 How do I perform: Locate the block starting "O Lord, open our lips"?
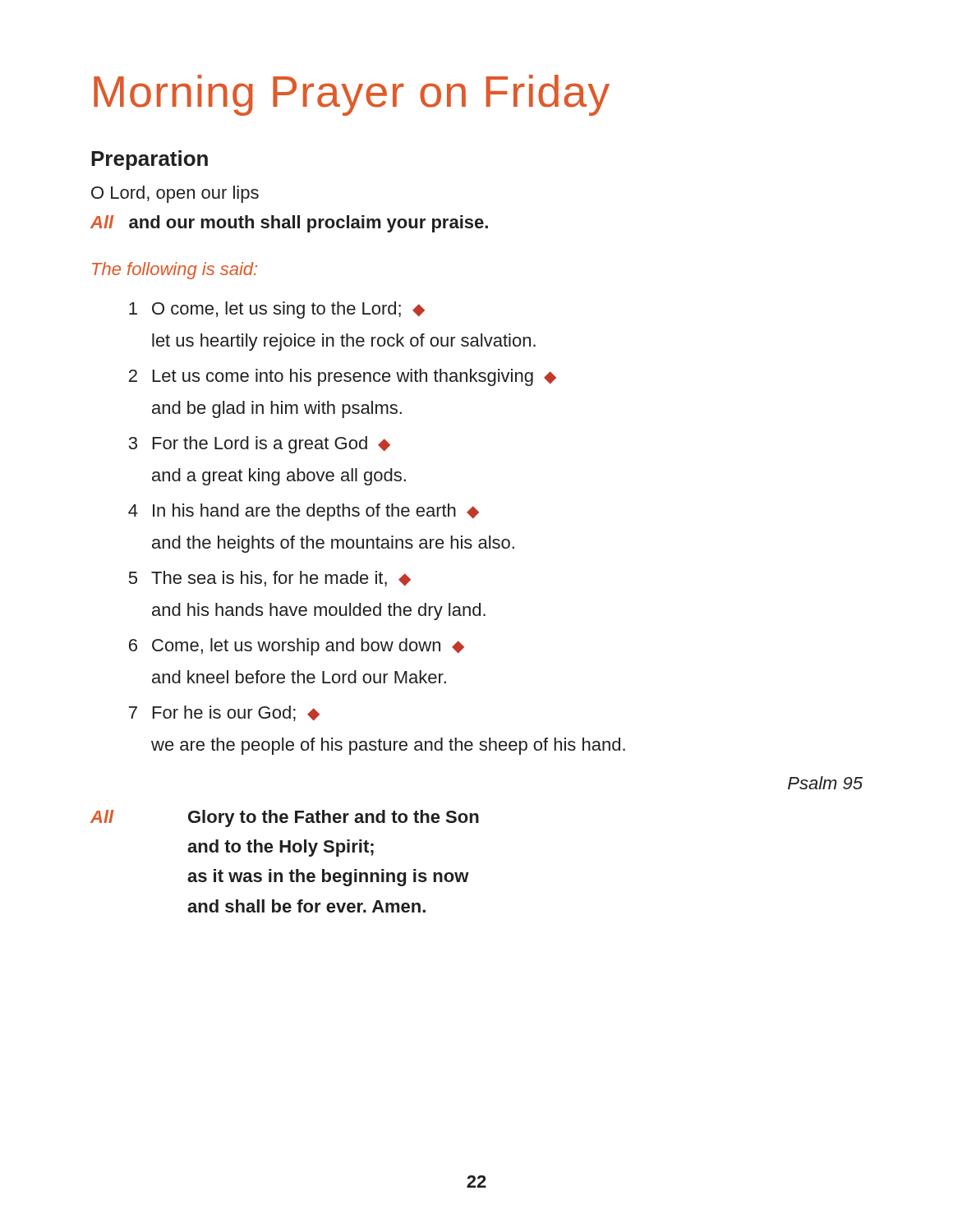pos(175,193)
